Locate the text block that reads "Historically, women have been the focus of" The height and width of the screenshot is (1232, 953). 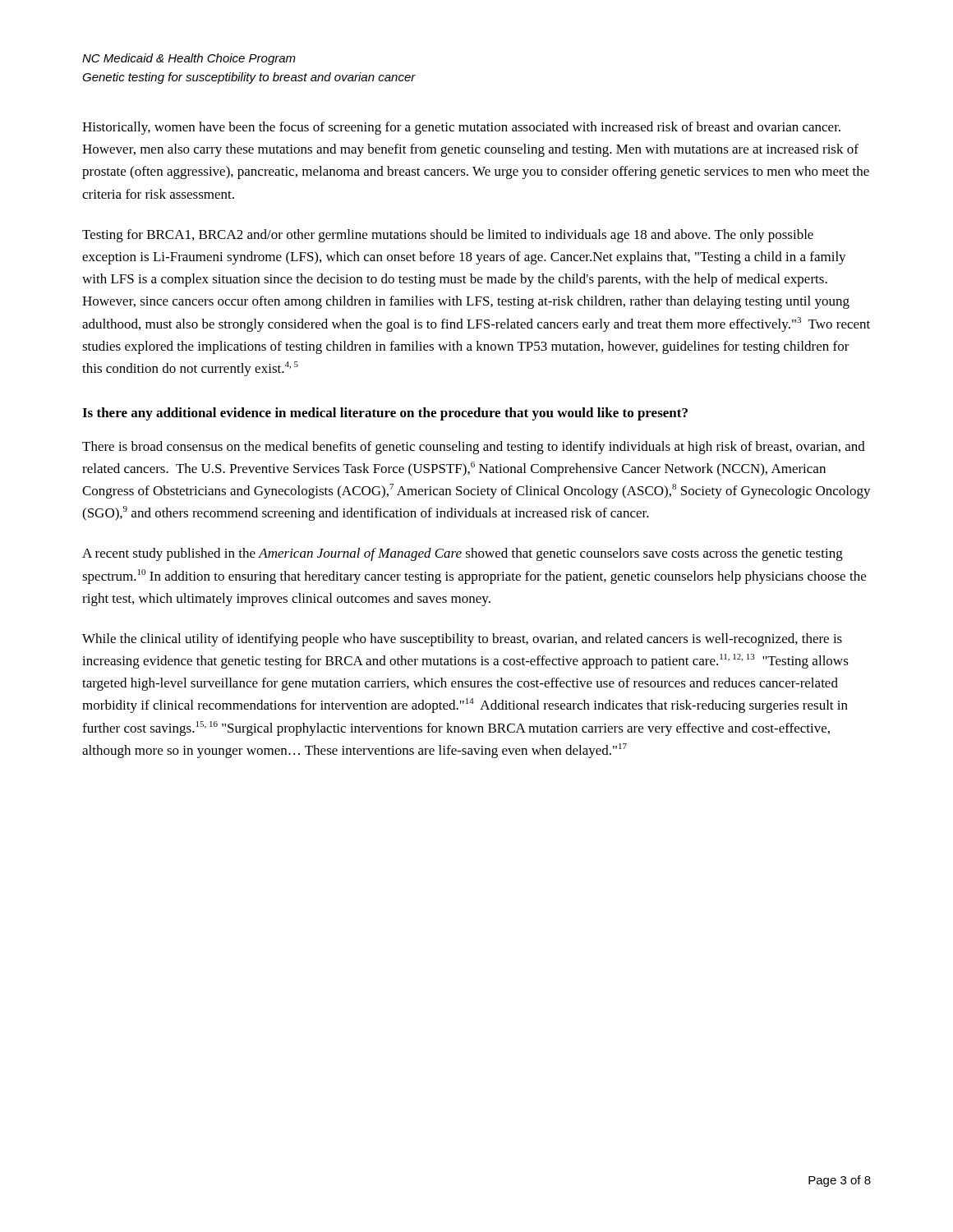point(476,160)
